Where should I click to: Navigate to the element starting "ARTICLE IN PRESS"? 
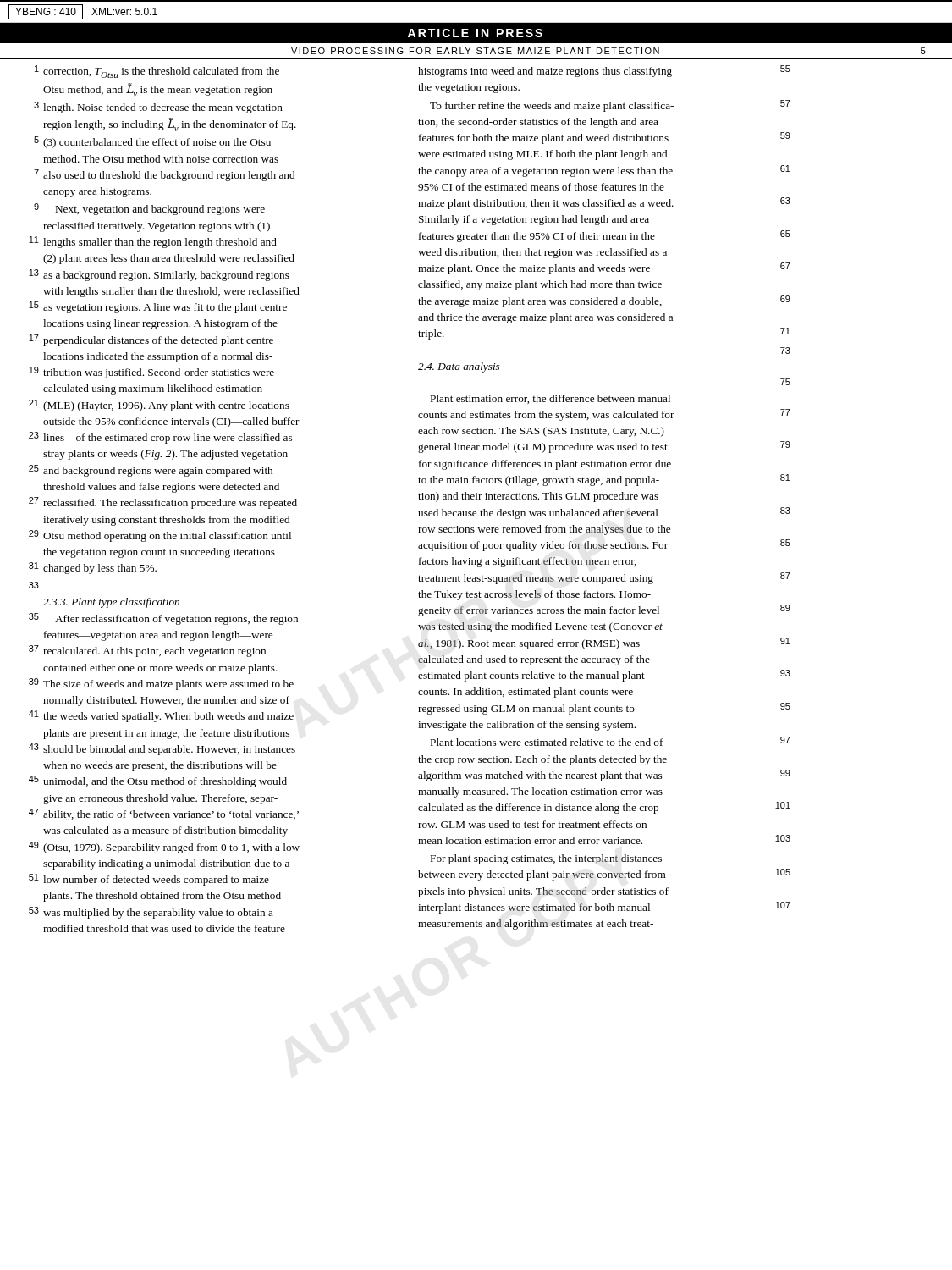476,33
